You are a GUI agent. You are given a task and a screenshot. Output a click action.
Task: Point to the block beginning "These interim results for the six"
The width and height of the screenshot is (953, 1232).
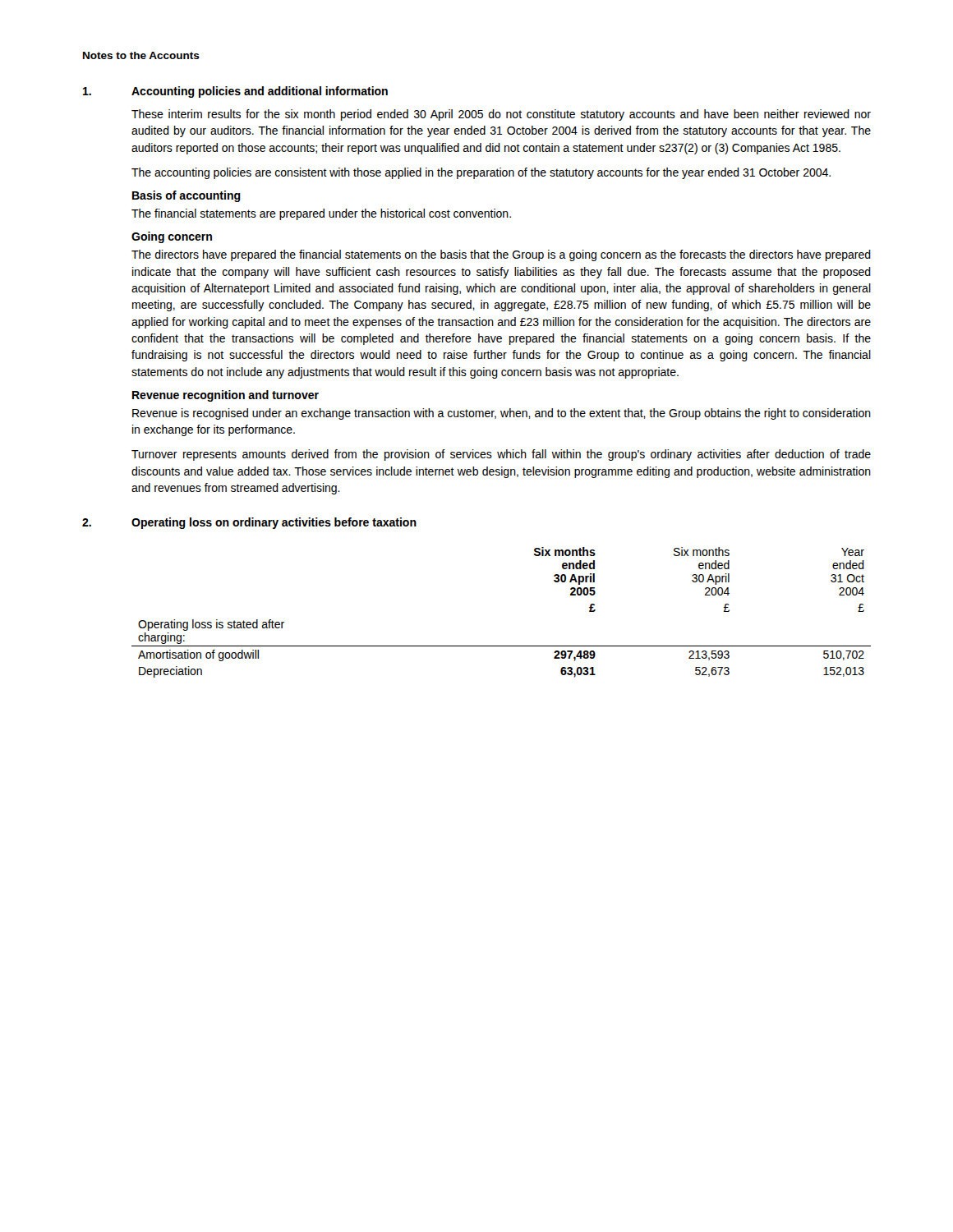(x=501, y=131)
